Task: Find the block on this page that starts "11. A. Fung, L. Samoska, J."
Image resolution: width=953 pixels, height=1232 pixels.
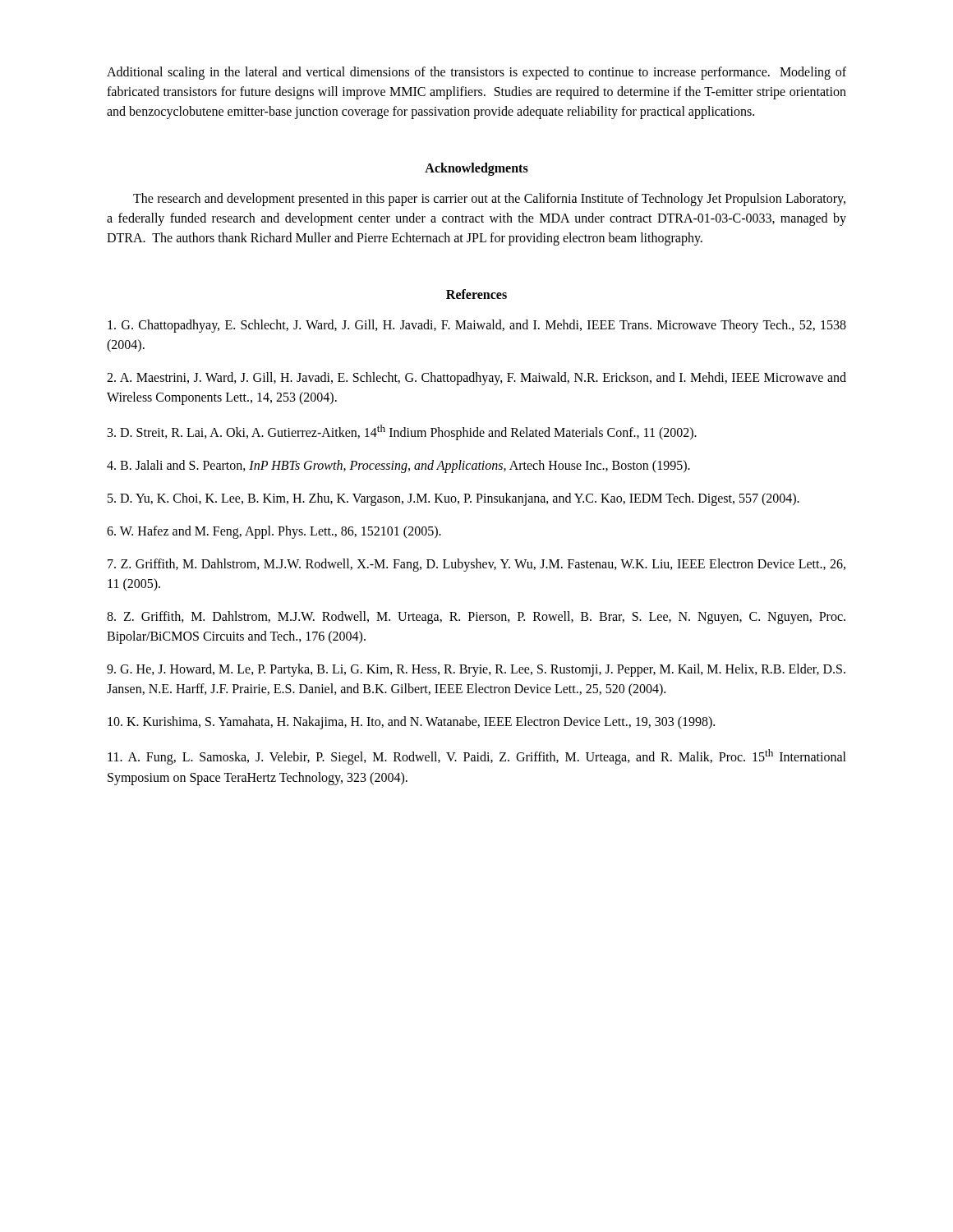Action: 476,766
